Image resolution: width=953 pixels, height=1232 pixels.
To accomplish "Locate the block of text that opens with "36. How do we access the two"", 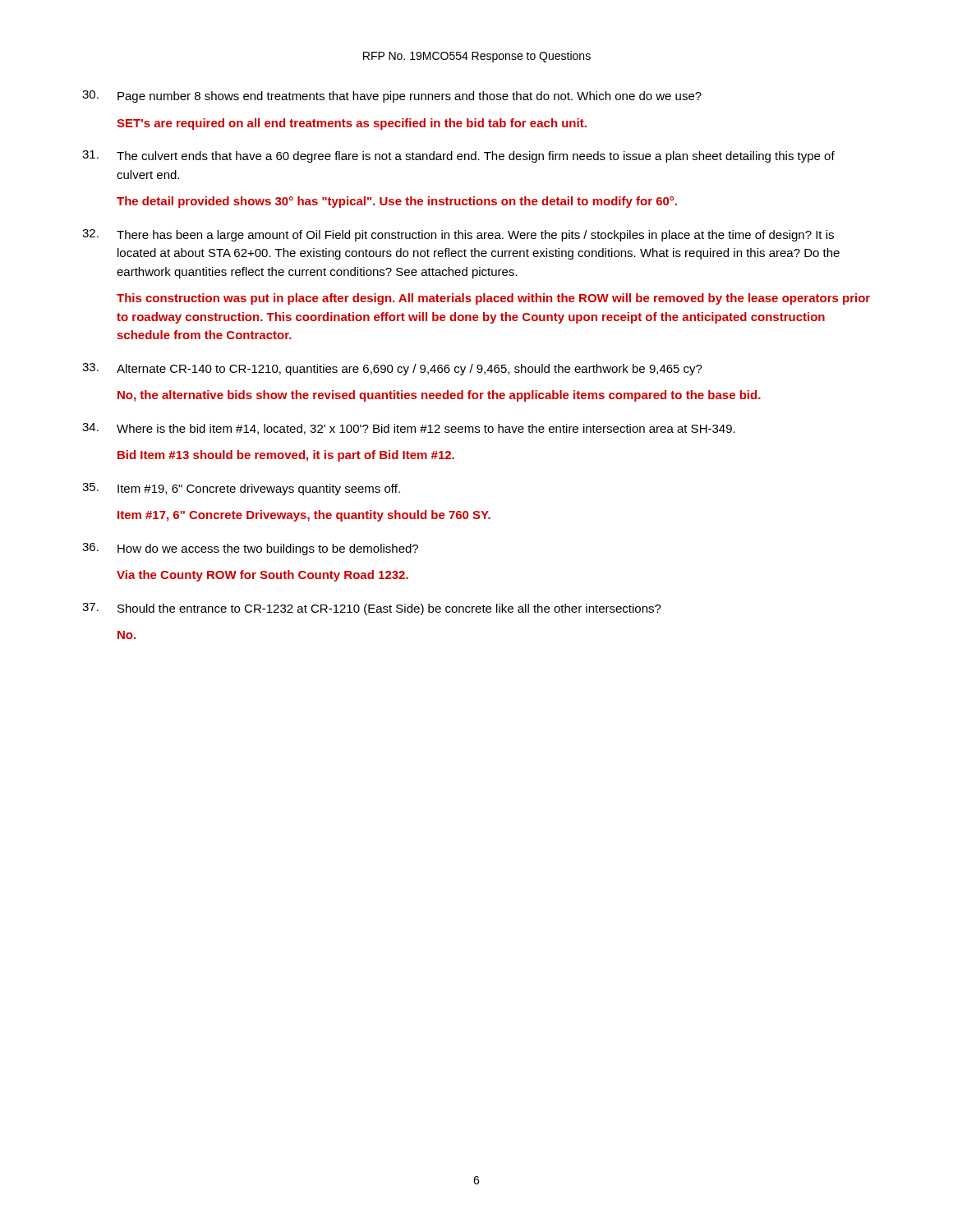I will coord(250,548).
